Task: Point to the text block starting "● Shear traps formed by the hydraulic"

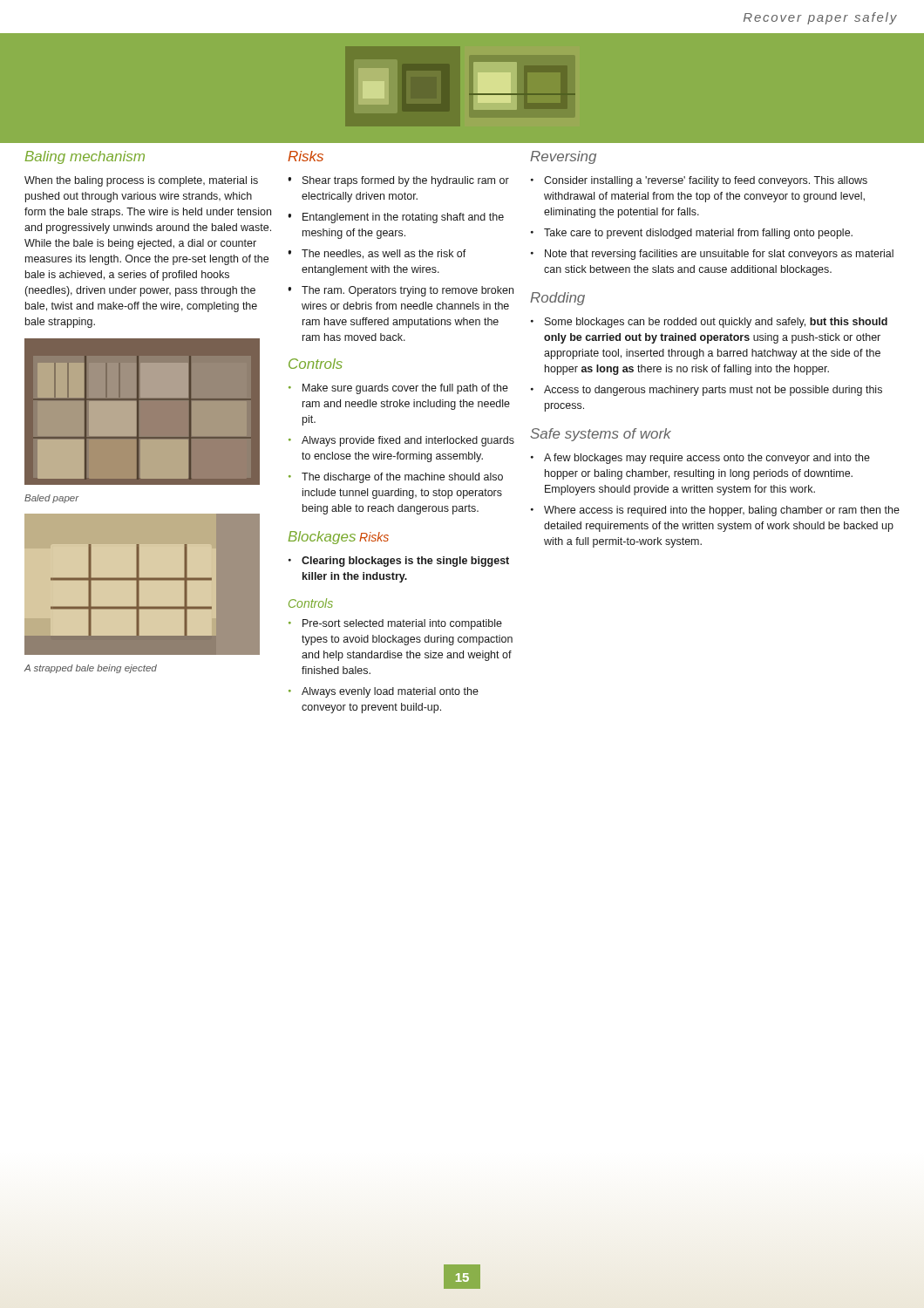Action: click(398, 188)
